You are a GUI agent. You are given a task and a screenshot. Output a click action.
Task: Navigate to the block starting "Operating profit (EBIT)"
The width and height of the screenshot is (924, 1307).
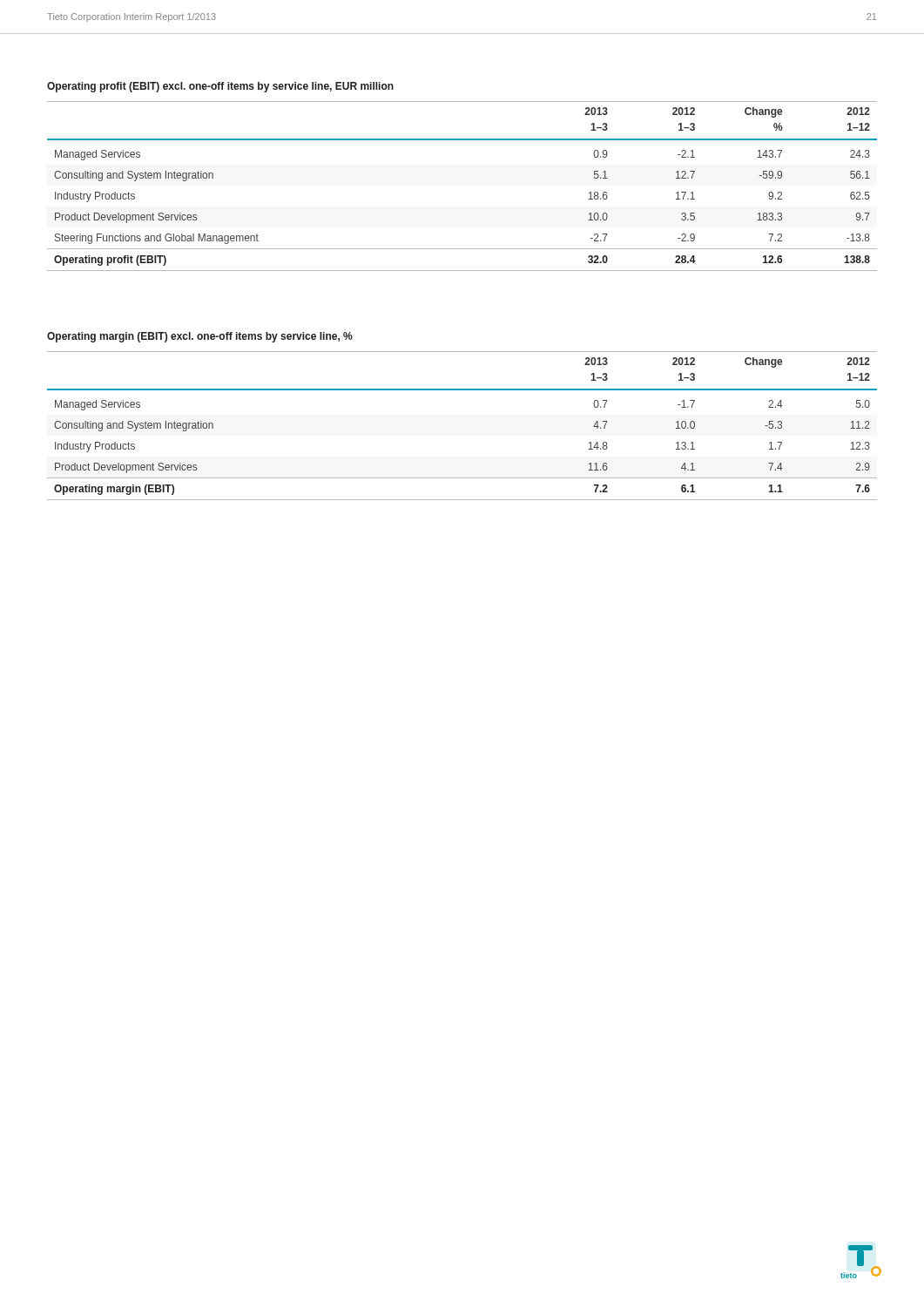pos(220,86)
